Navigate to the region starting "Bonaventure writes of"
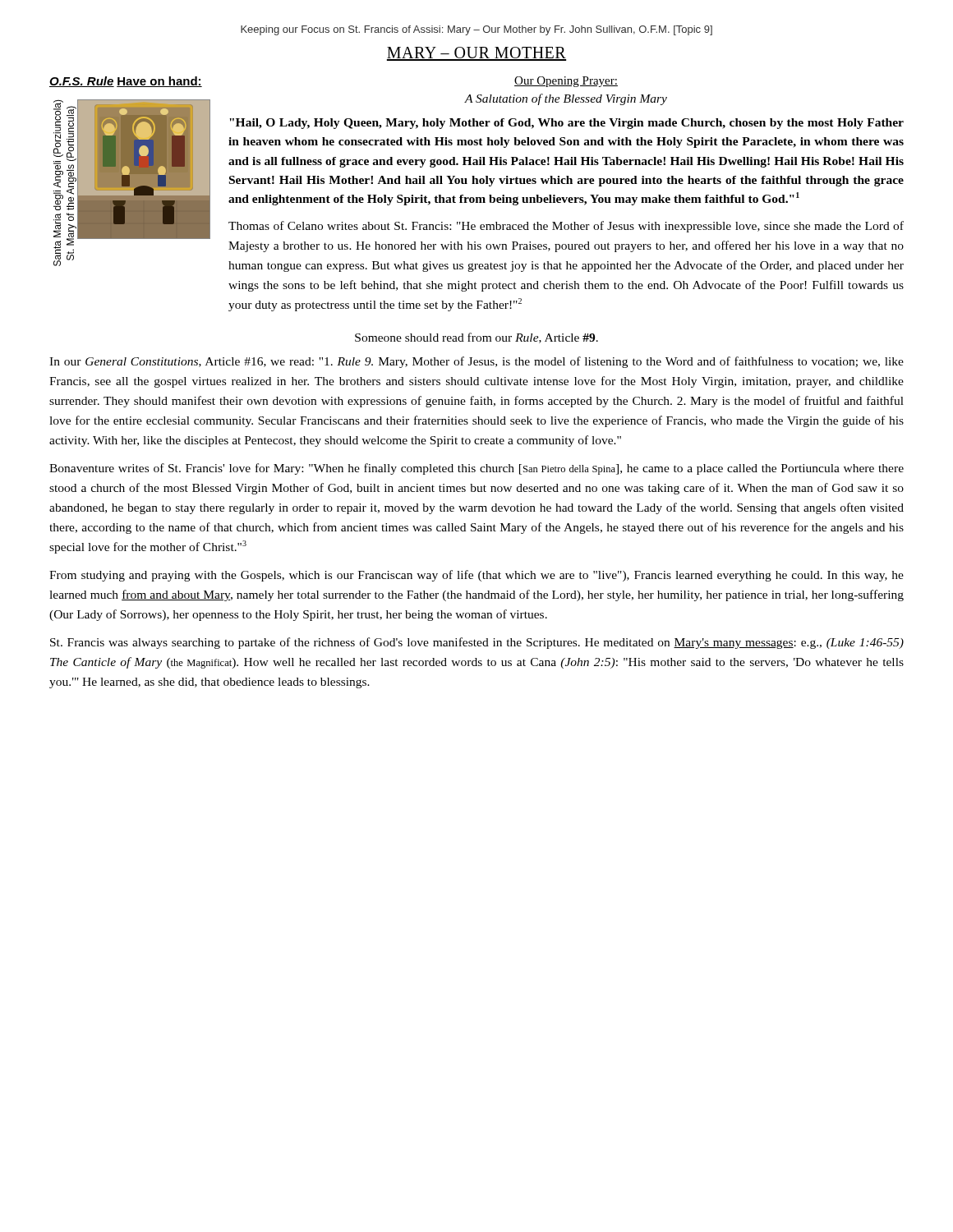 click(476, 507)
